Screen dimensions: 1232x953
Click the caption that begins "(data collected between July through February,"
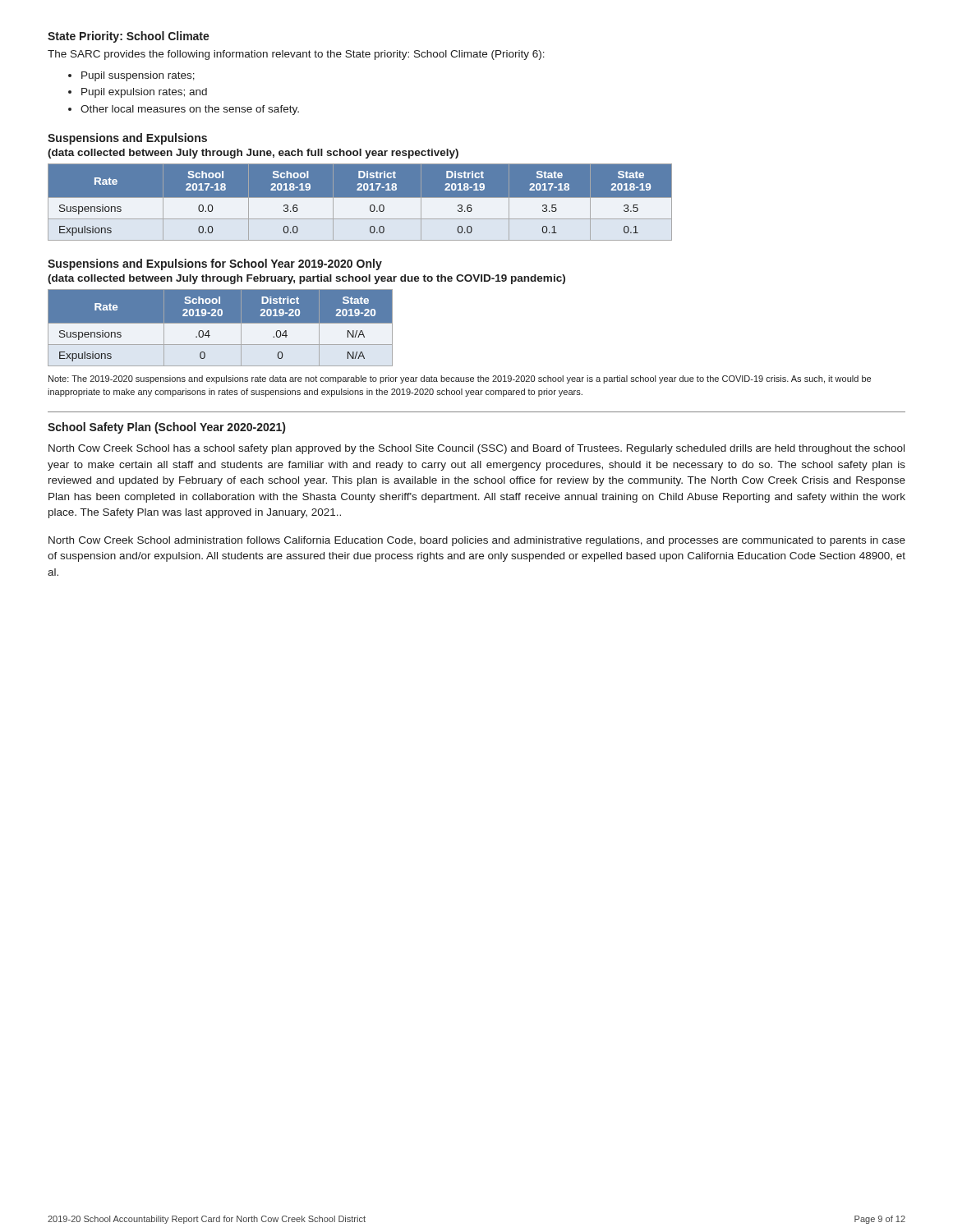click(307, 278)
